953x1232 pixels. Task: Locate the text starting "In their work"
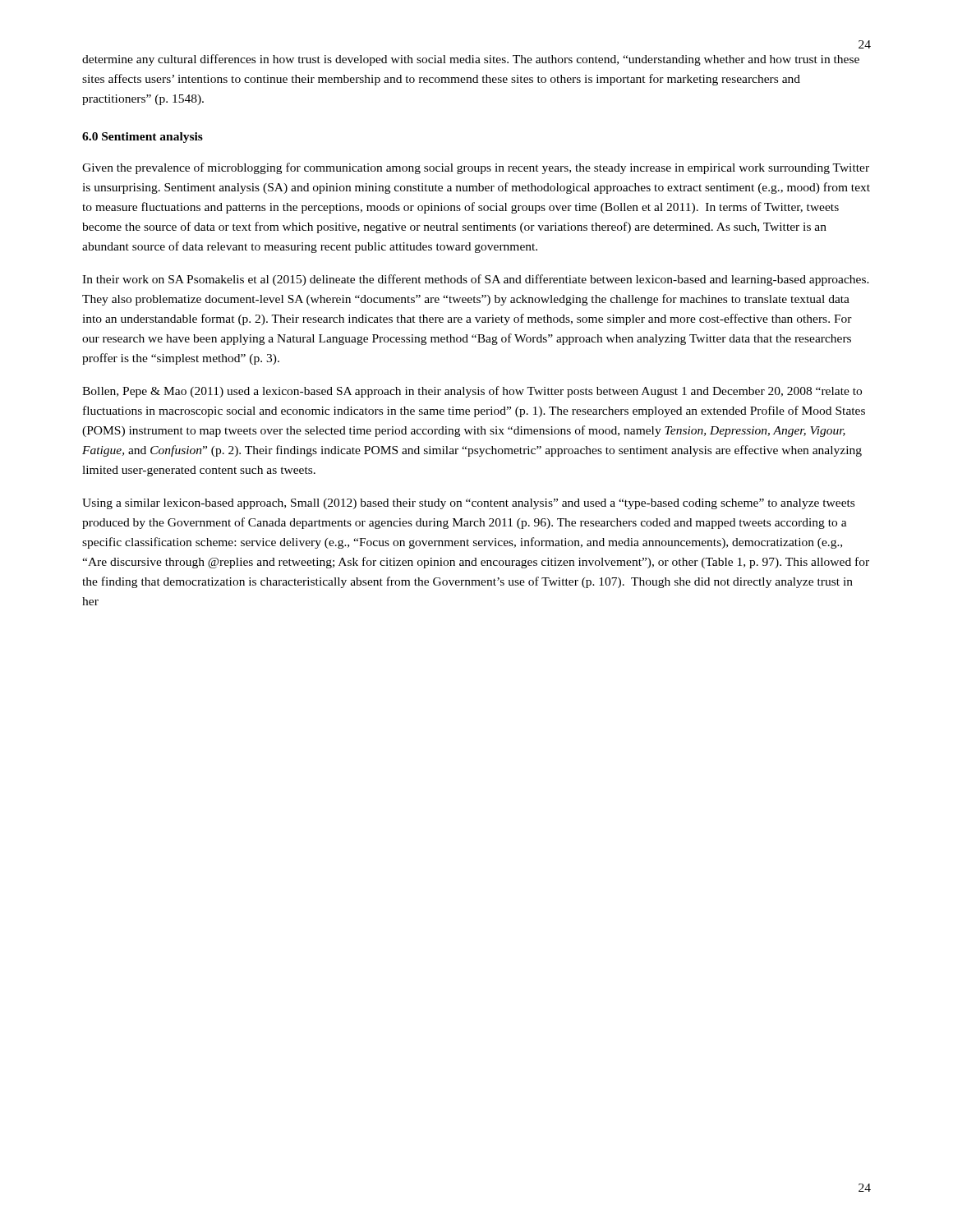pyautogui.click(x=476, y=318)
